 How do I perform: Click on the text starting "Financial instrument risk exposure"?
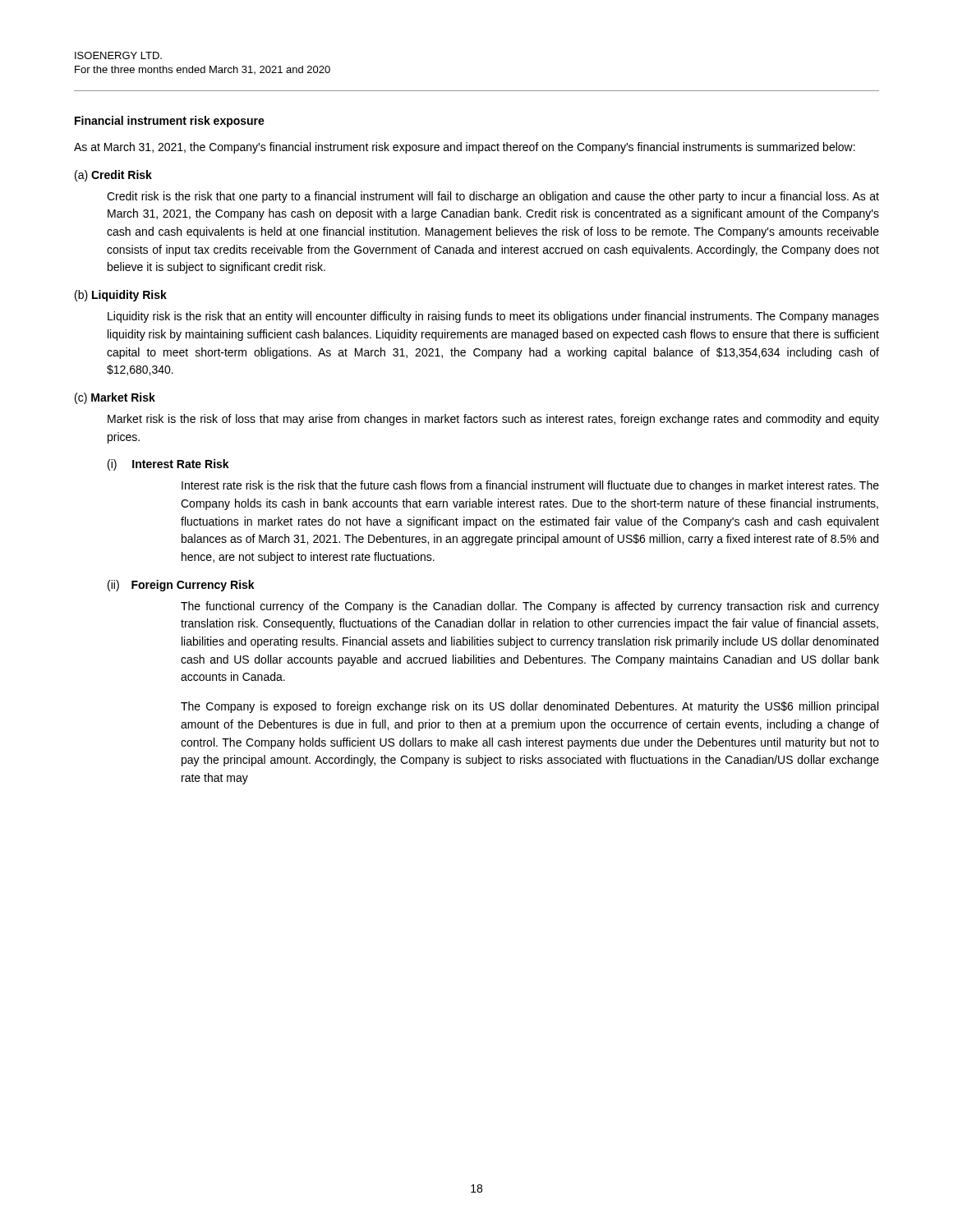(169, 121)
